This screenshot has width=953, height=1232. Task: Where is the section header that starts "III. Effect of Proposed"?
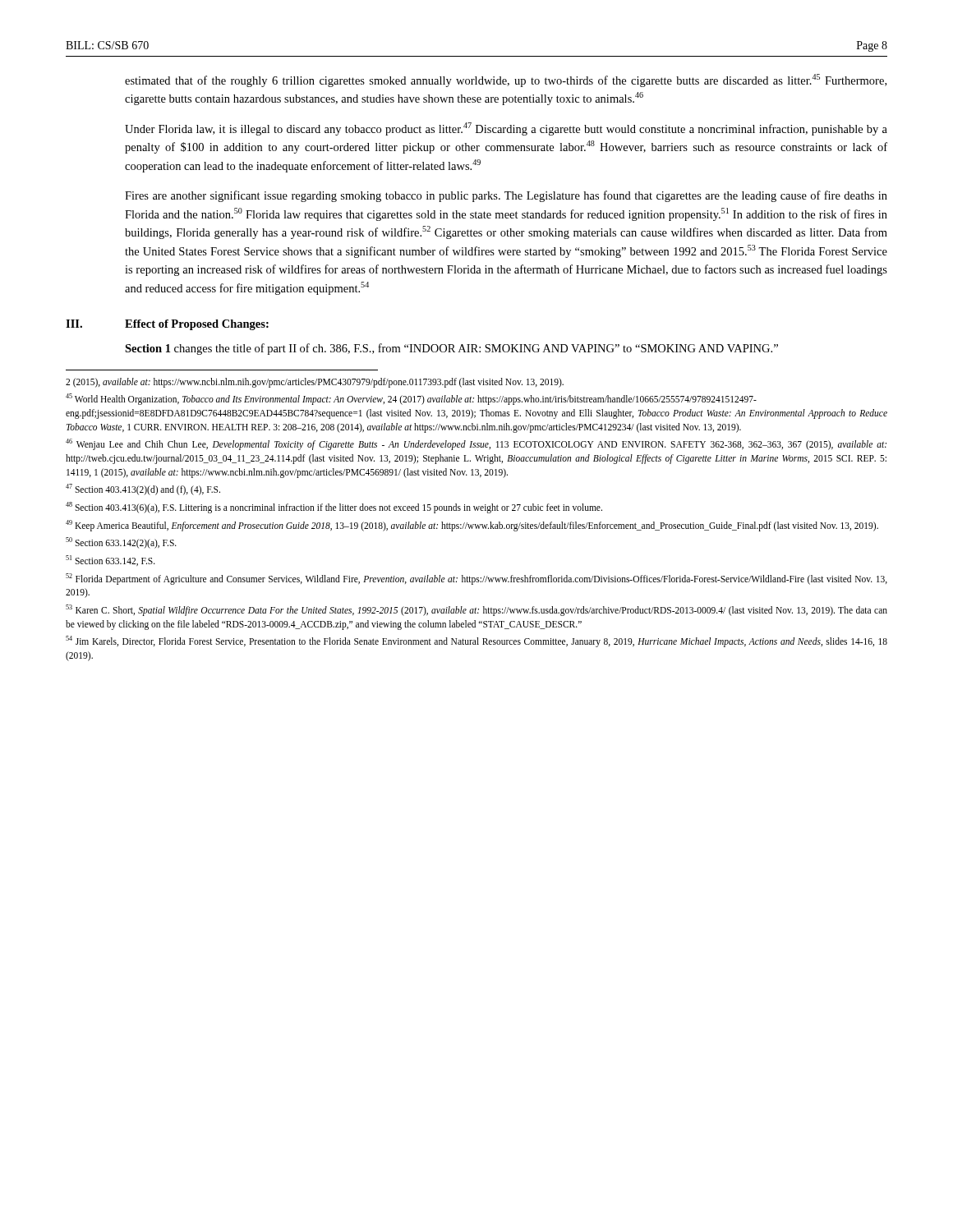coord(167,325)
